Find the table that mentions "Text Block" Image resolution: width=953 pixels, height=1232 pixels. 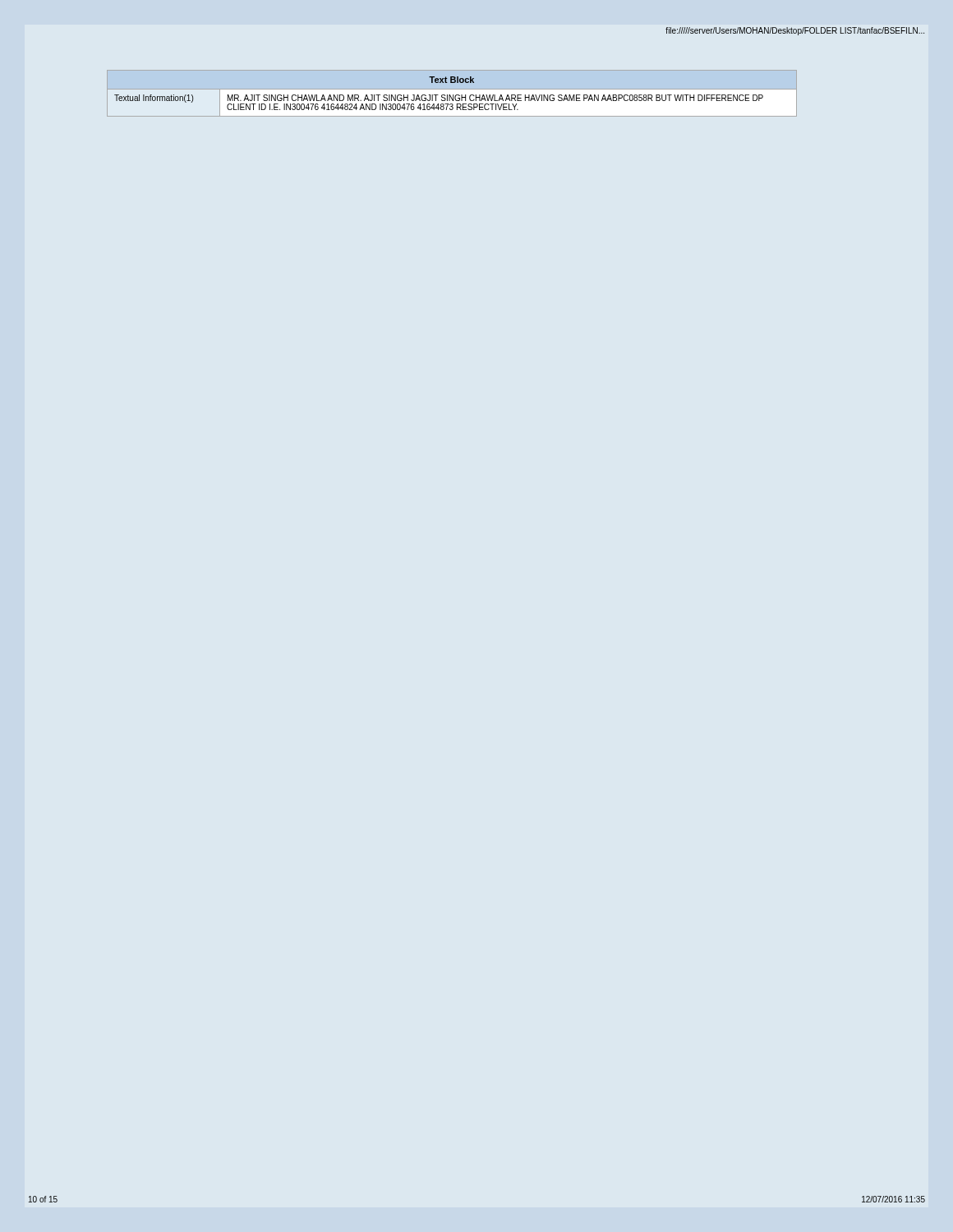452,93
